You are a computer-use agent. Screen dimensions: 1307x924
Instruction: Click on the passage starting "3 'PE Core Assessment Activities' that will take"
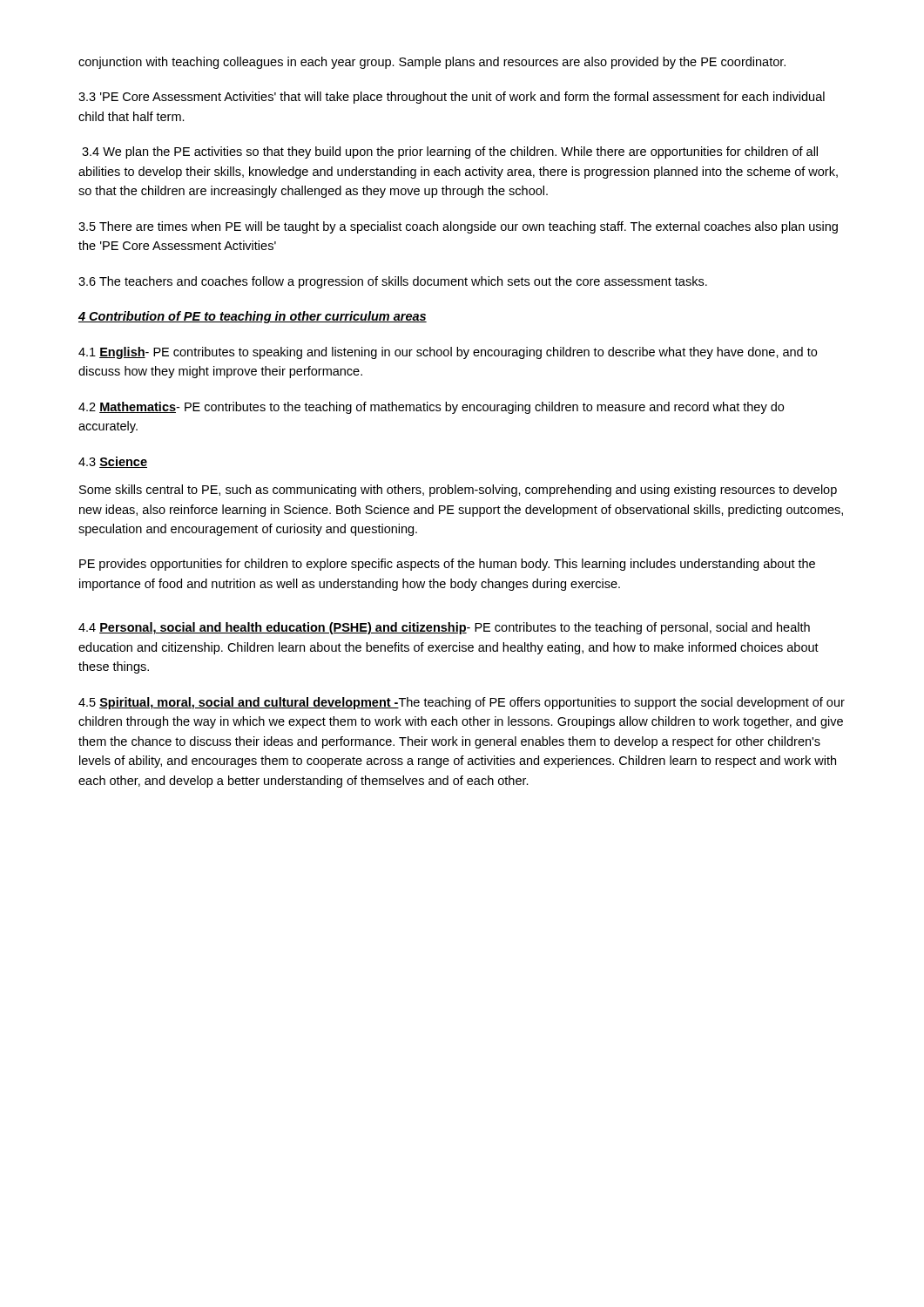pyautogui.click(x=452, y=107)
